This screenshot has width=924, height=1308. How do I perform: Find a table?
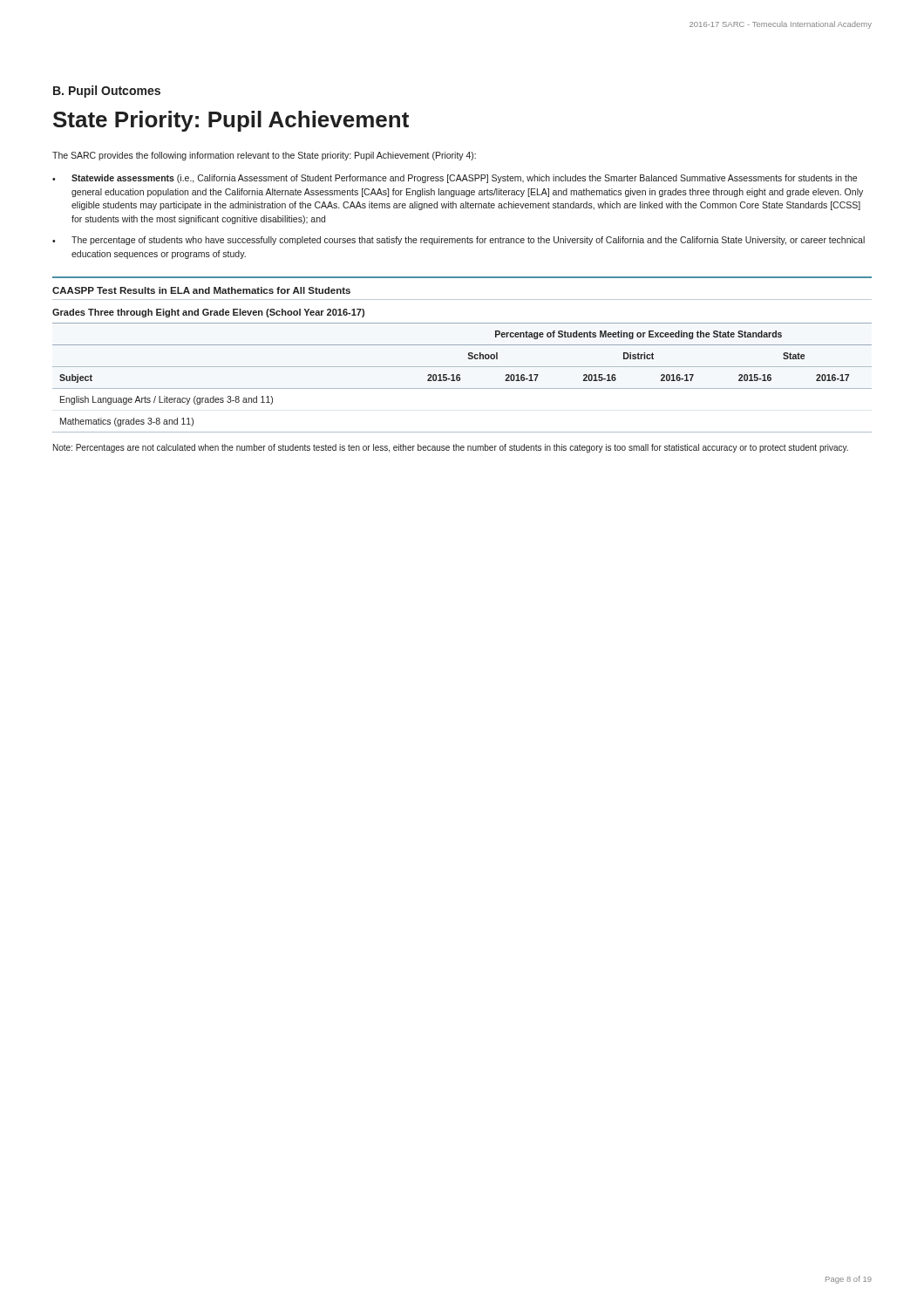tap(462, 378)
